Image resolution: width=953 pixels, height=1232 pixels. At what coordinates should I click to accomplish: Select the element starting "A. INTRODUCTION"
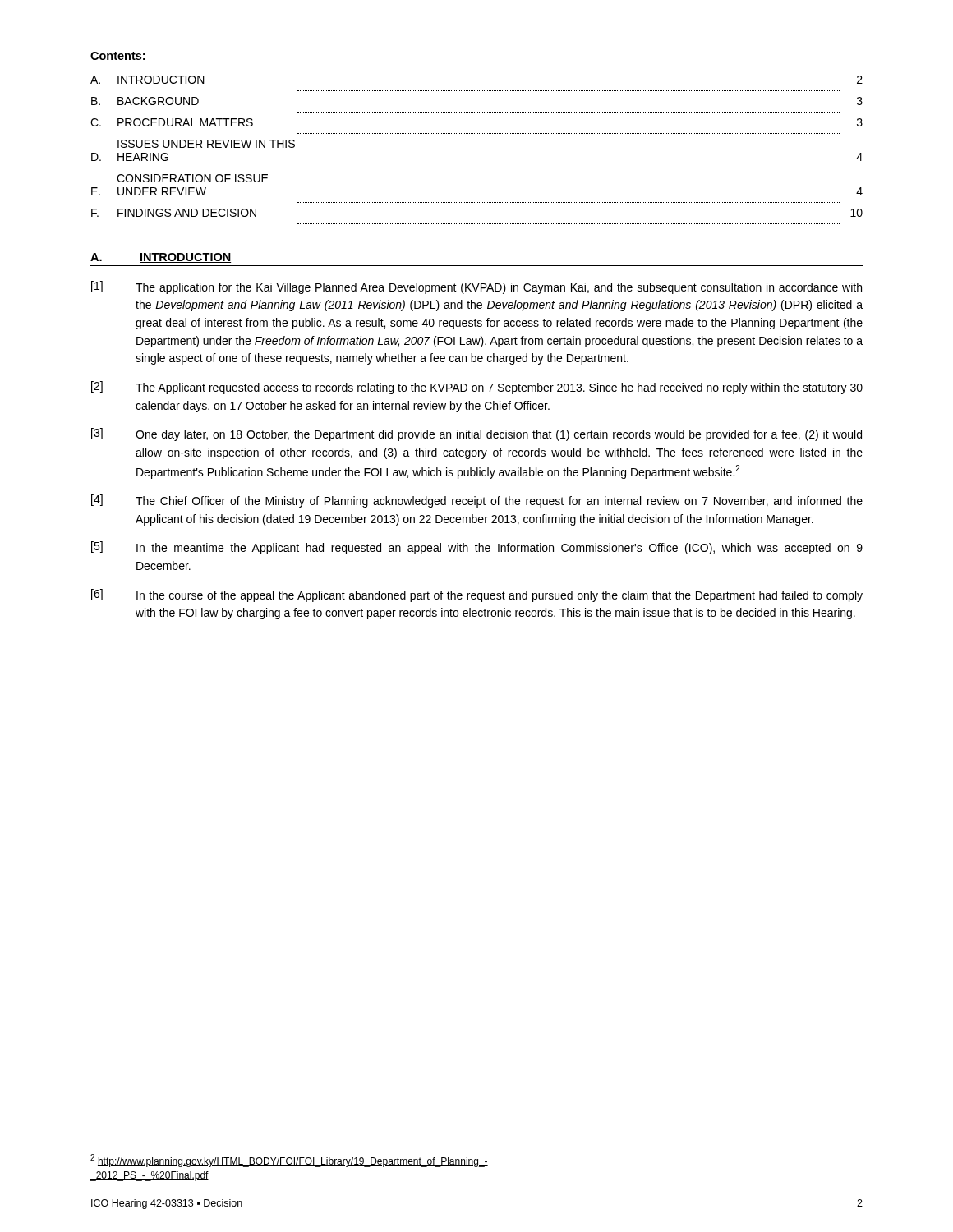(x=476, y=257)
